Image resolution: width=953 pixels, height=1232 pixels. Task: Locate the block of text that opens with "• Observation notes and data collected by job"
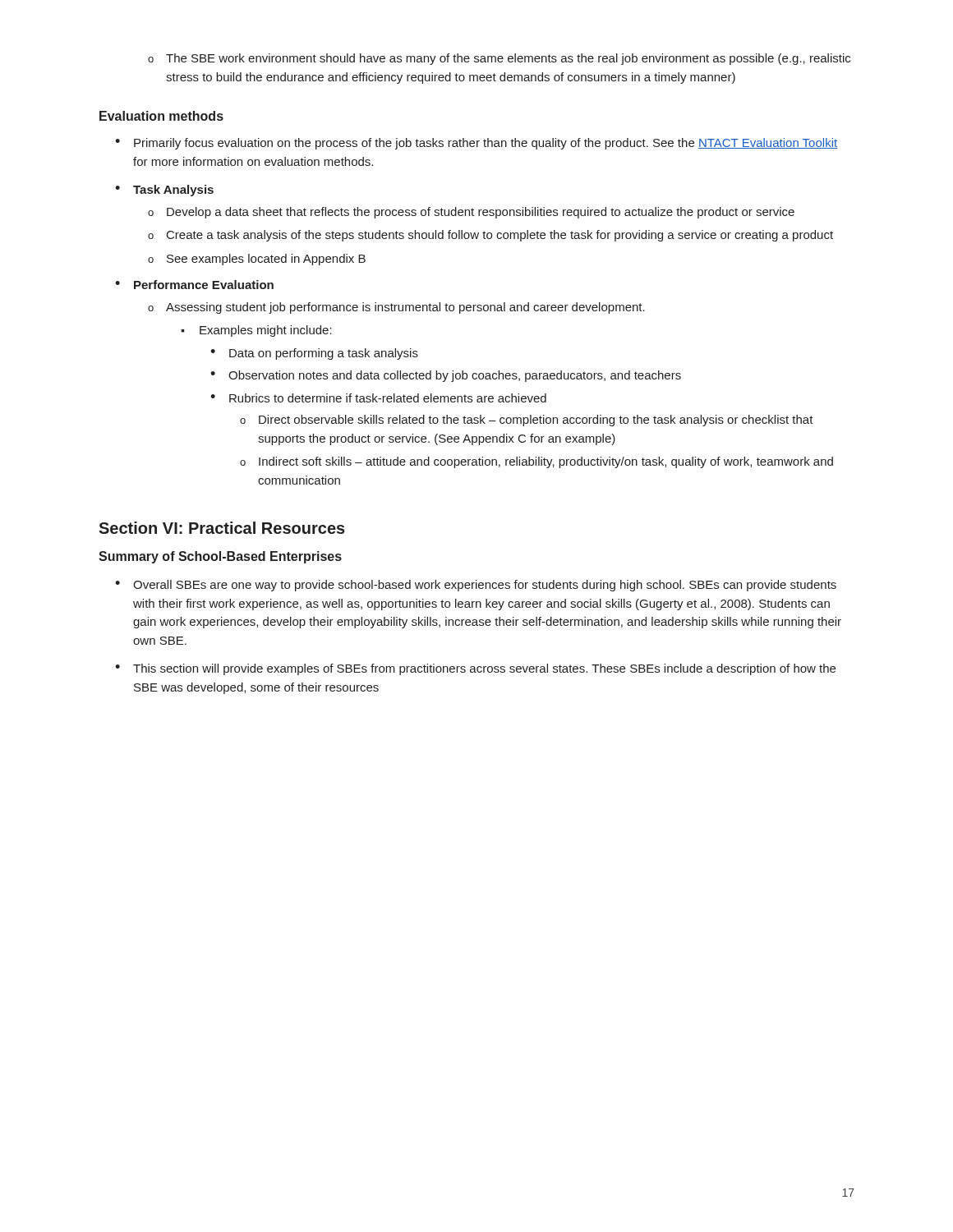click(446, 376)
